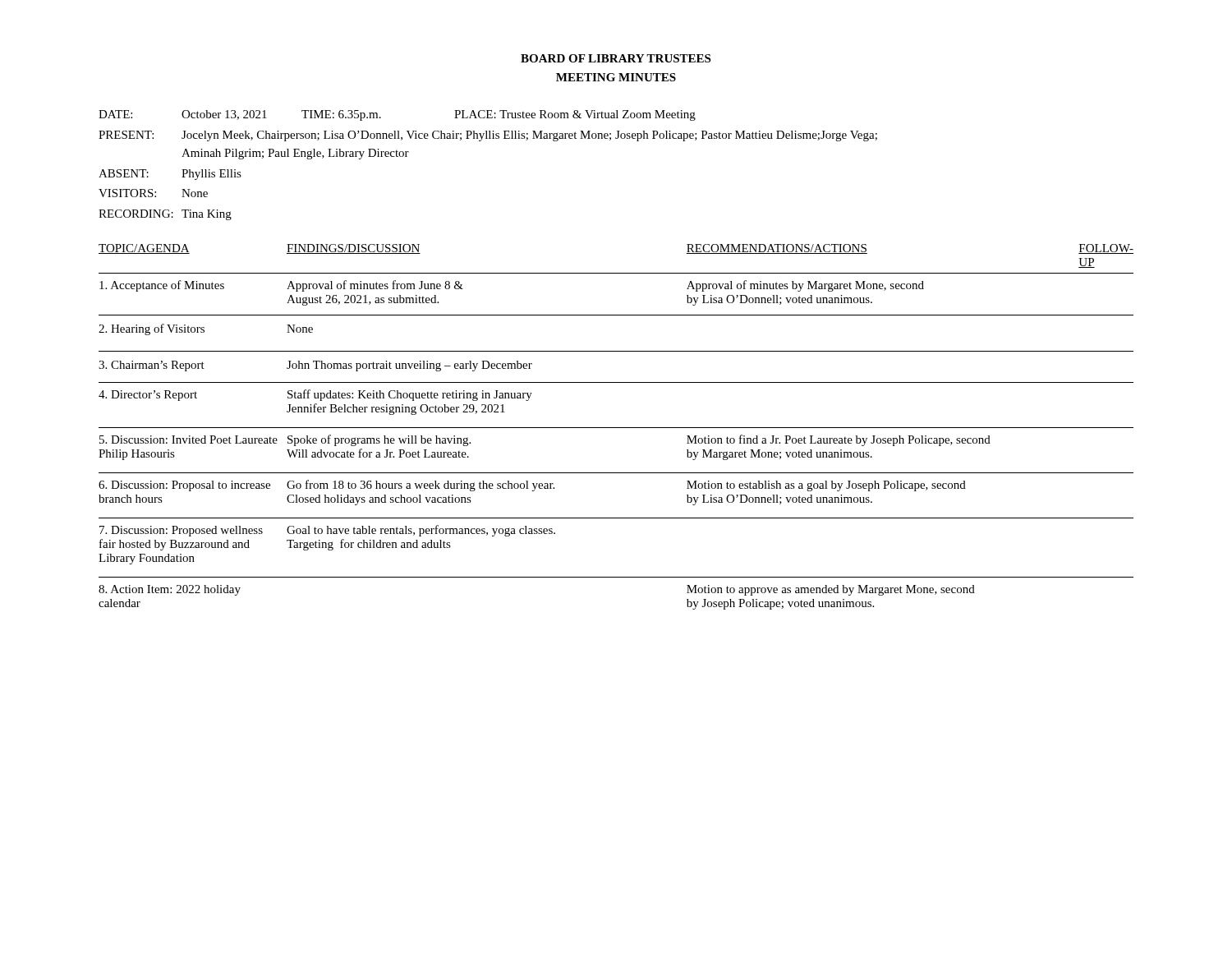This screenshot has width=1232, height=953.
Task: Point to the block beginning "DATE: October 13, 2021"
Action: [x=110, y=115]
